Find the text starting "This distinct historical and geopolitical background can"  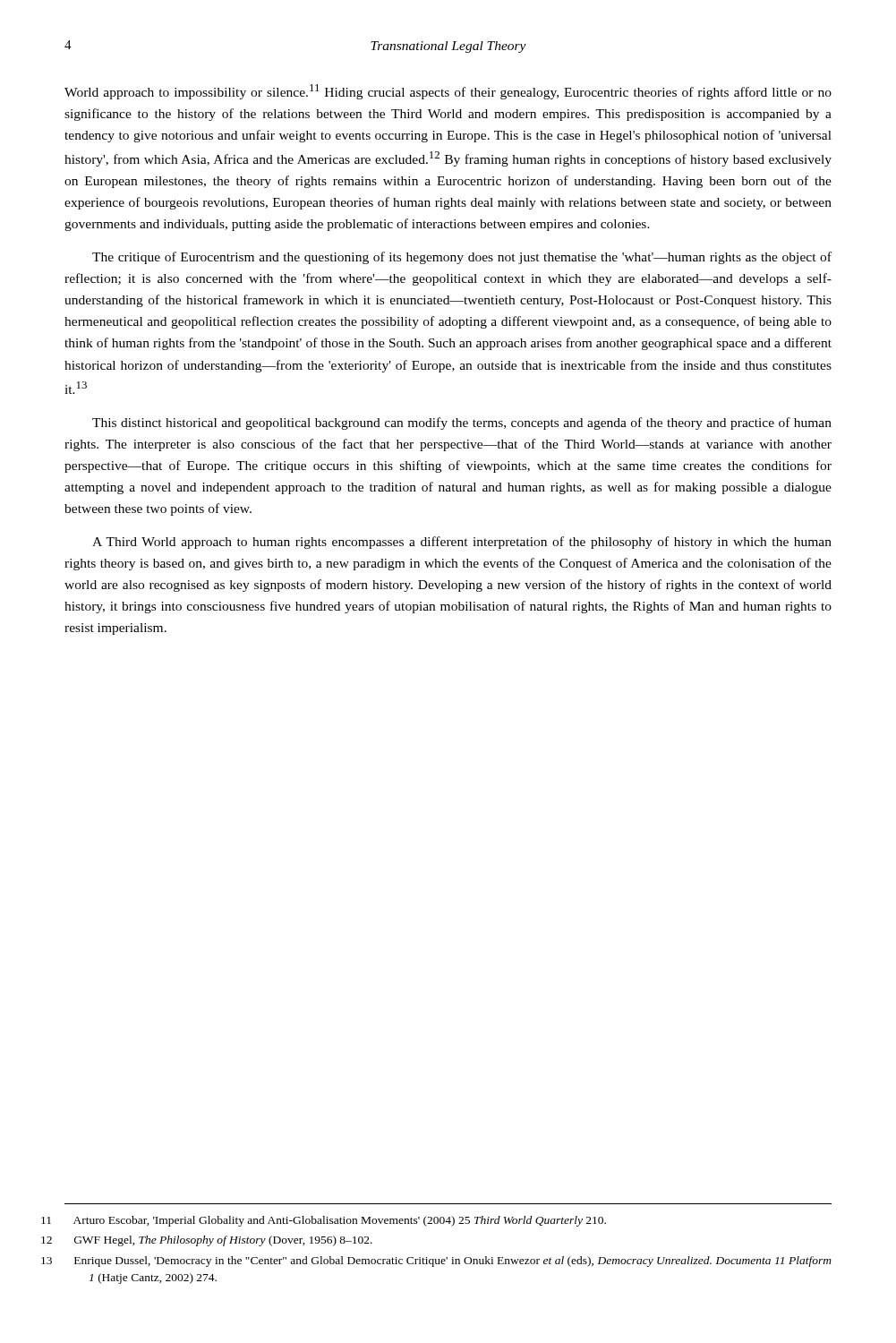(x=448, y=465)
